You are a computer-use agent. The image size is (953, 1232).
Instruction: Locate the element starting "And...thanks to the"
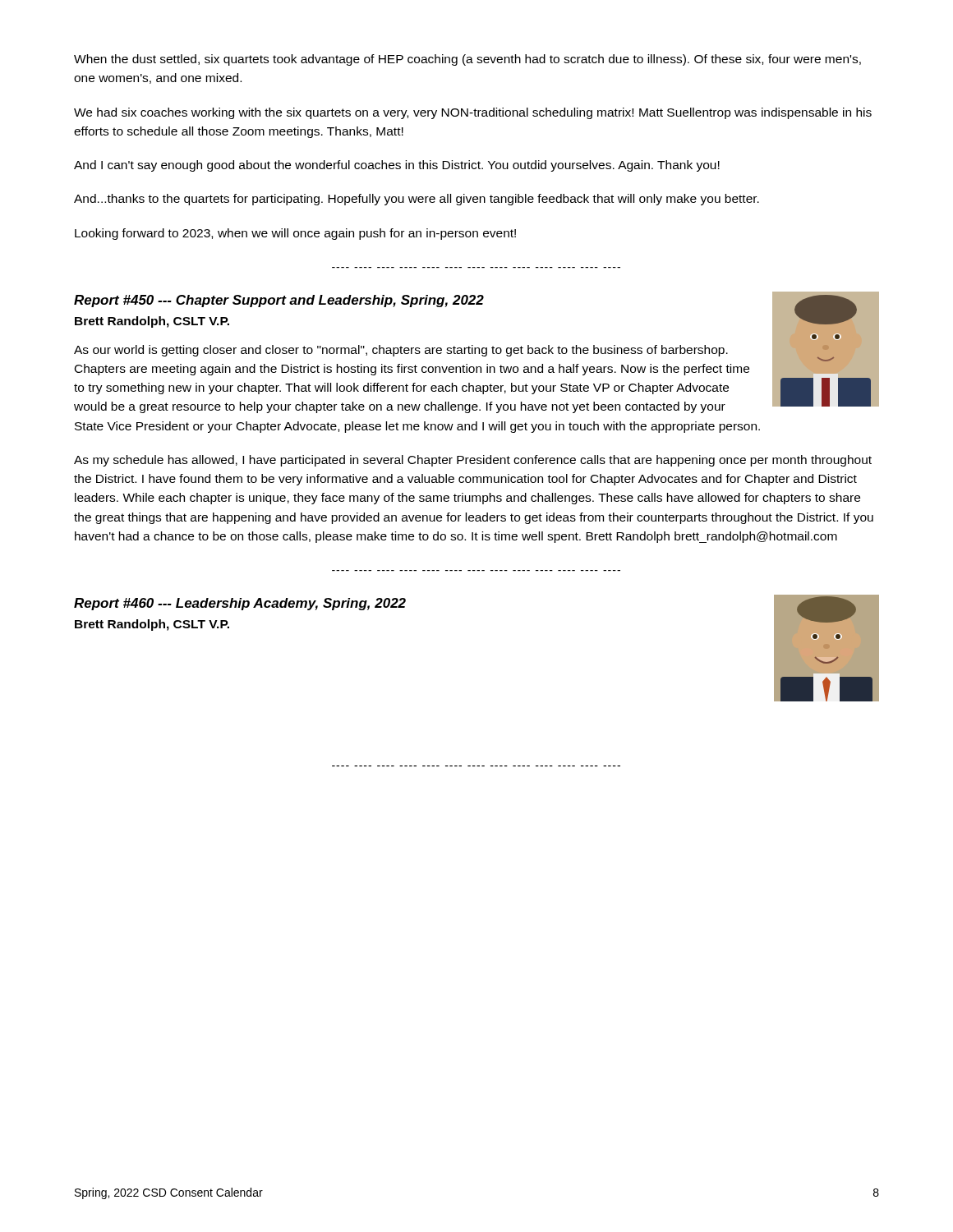(417, 199)
